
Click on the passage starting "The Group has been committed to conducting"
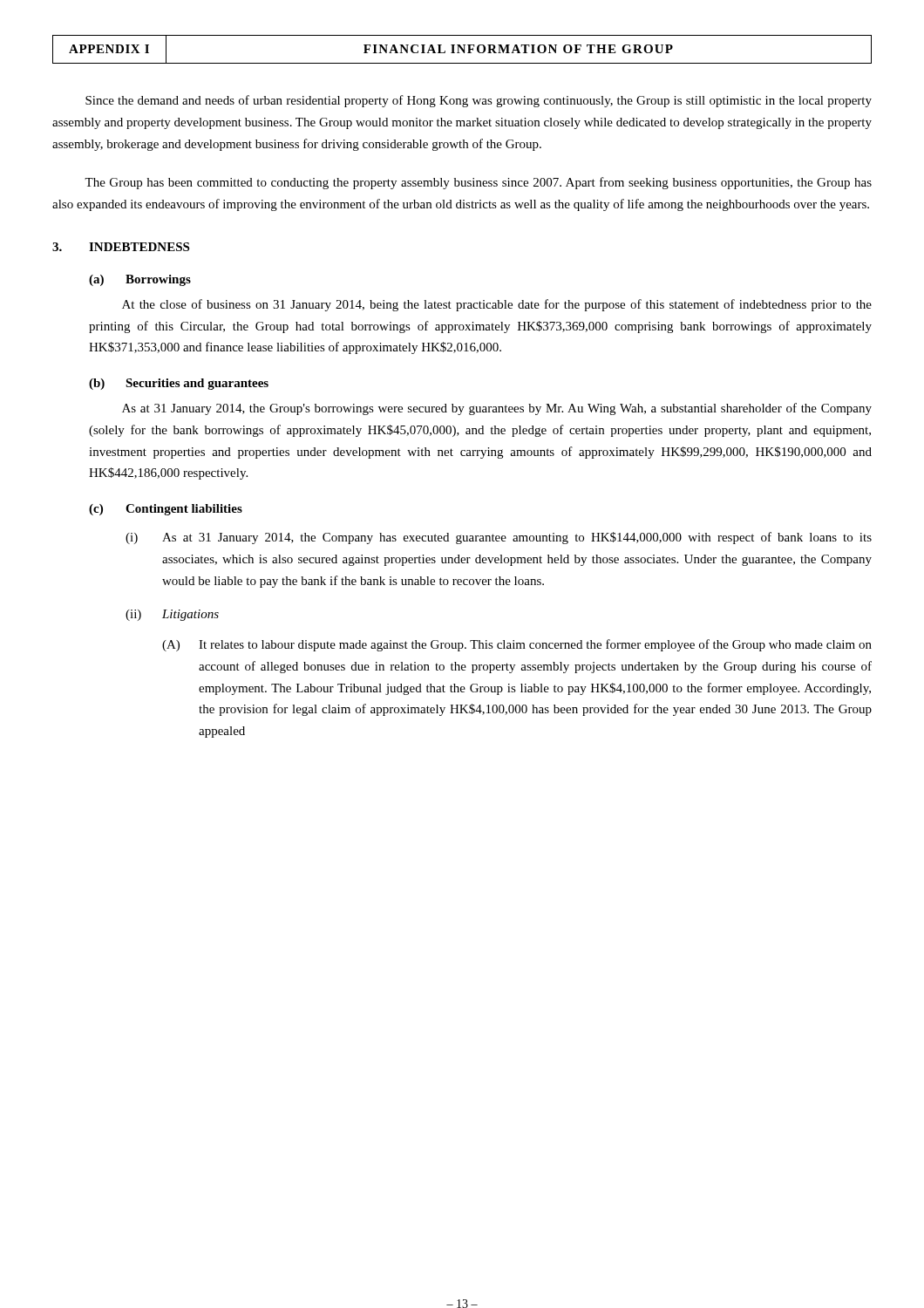coord(462,193)
